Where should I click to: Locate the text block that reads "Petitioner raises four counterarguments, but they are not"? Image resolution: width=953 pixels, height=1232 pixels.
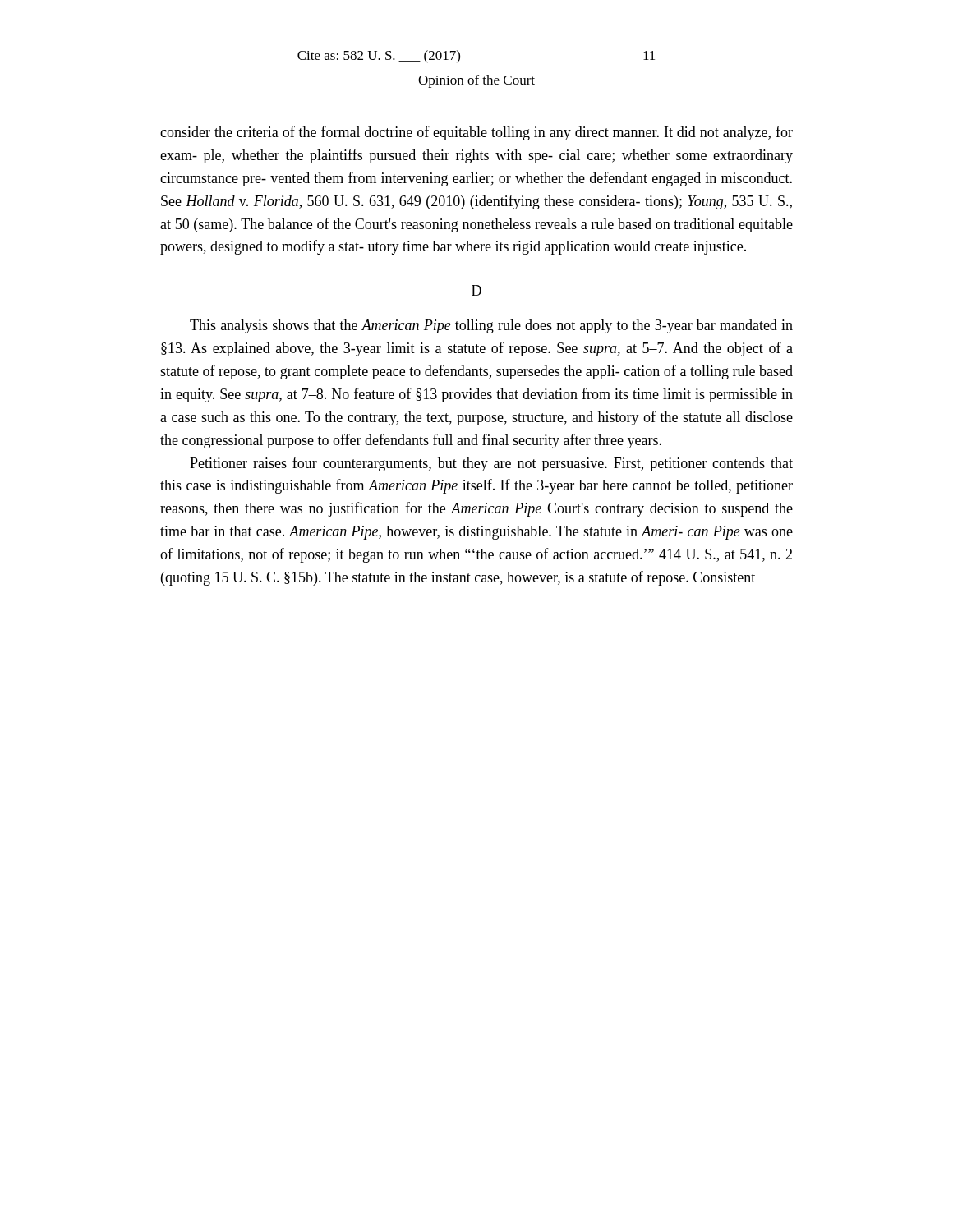coord(476,521)
